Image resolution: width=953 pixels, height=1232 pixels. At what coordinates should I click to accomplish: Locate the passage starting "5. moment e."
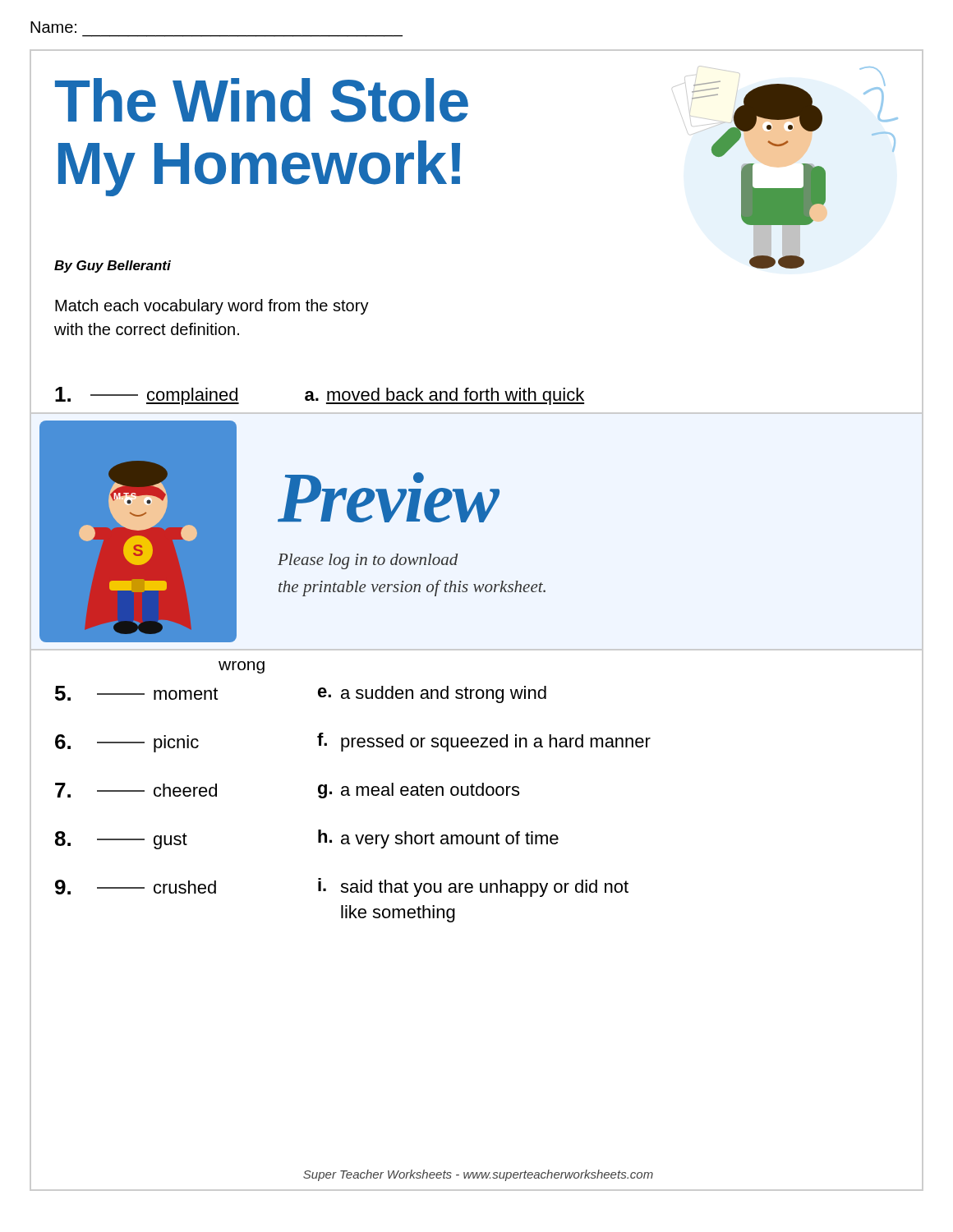(476, 692)
